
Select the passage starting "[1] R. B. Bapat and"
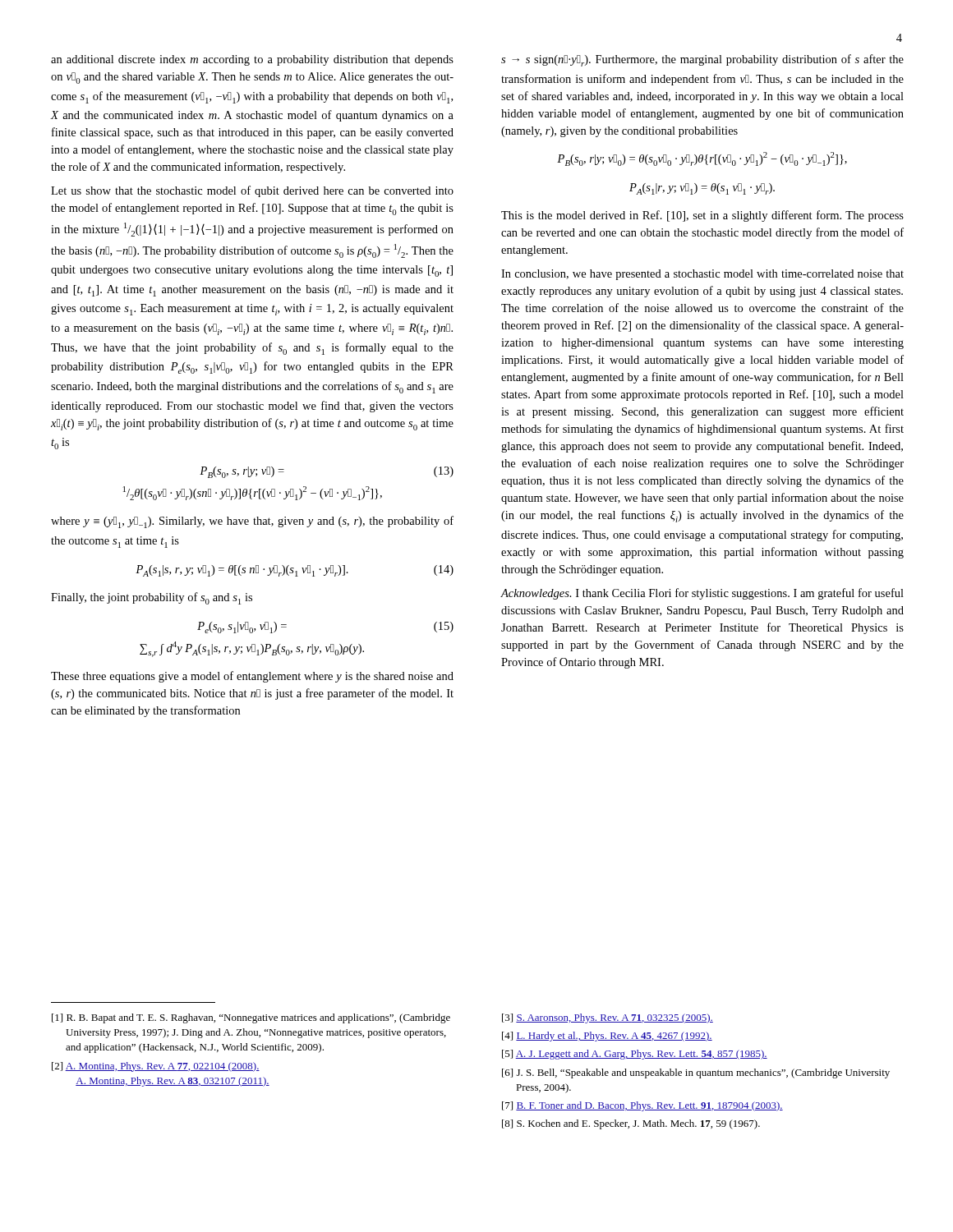click(251, 1032)
